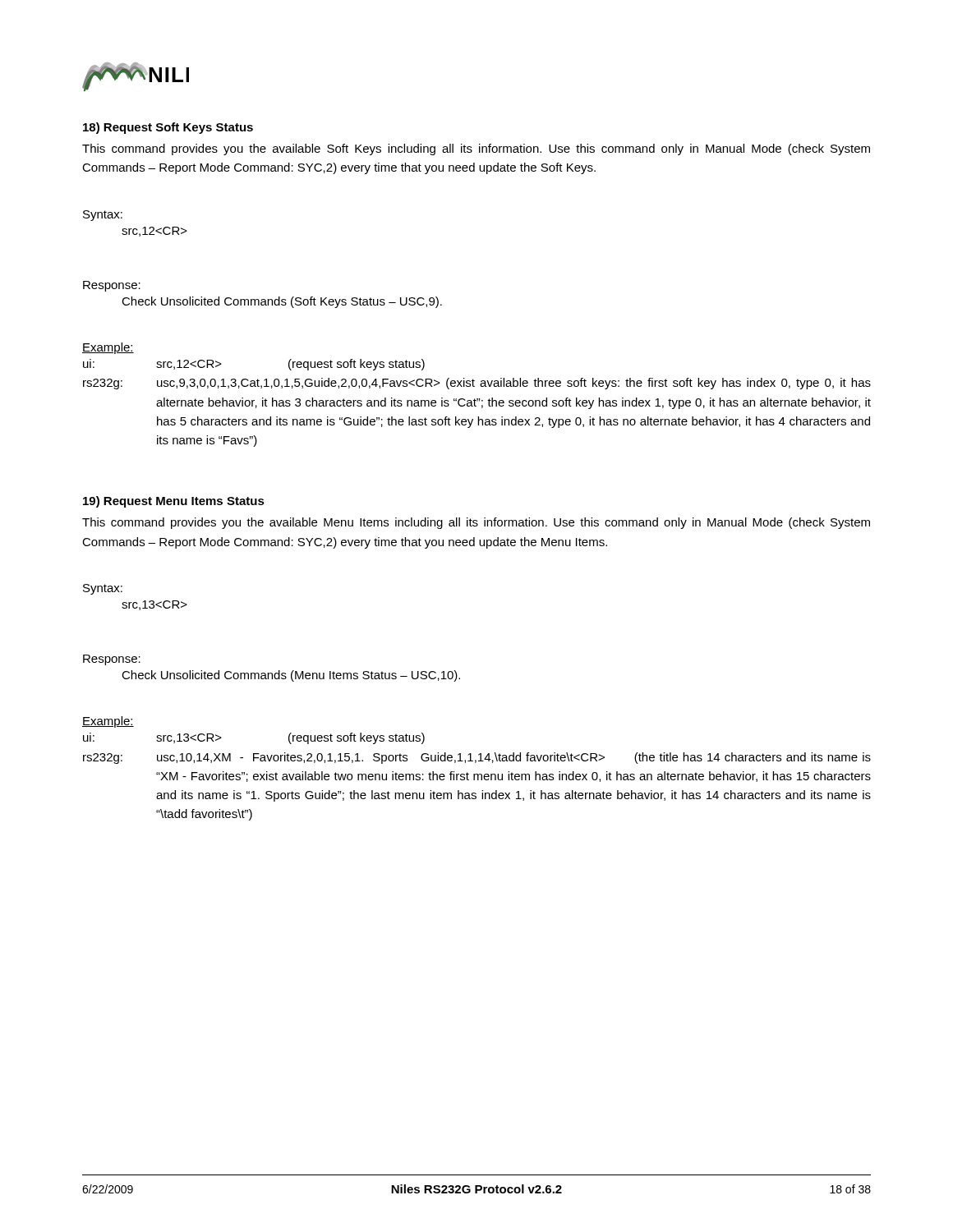The height and width of the screenshot is (1232, 953).
Task: Locate the text block containing "ui: src,12 (request soft keys status) rs232g: usc,9,3,0,0,1,3,Cat,1,0,1,5,Guide,2,0,0,4,Favs"
Action: click(476, 402)
